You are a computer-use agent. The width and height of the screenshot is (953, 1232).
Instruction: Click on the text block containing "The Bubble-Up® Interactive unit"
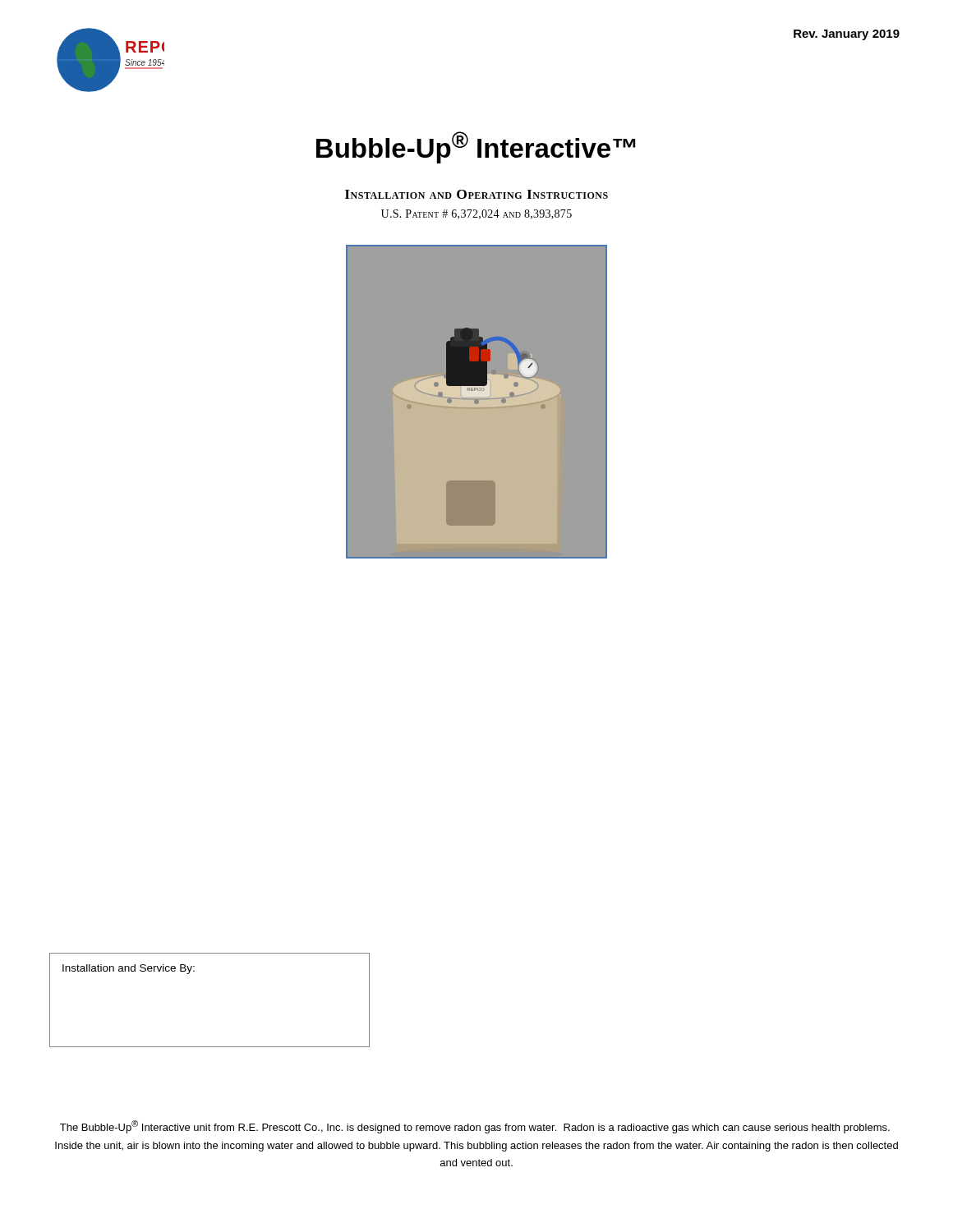[476, 1144]
